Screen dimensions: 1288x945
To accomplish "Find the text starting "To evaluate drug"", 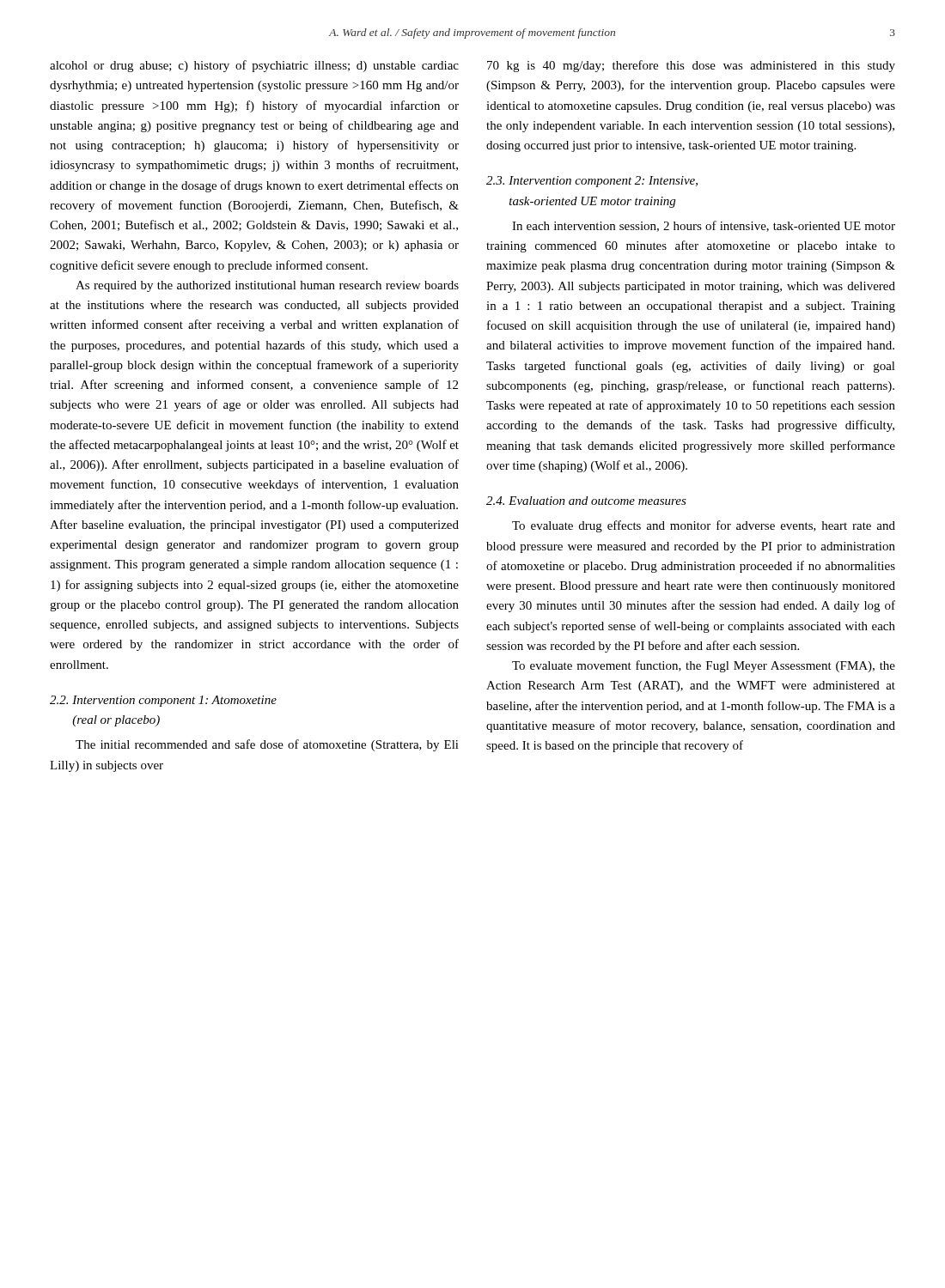I will 691,586.
